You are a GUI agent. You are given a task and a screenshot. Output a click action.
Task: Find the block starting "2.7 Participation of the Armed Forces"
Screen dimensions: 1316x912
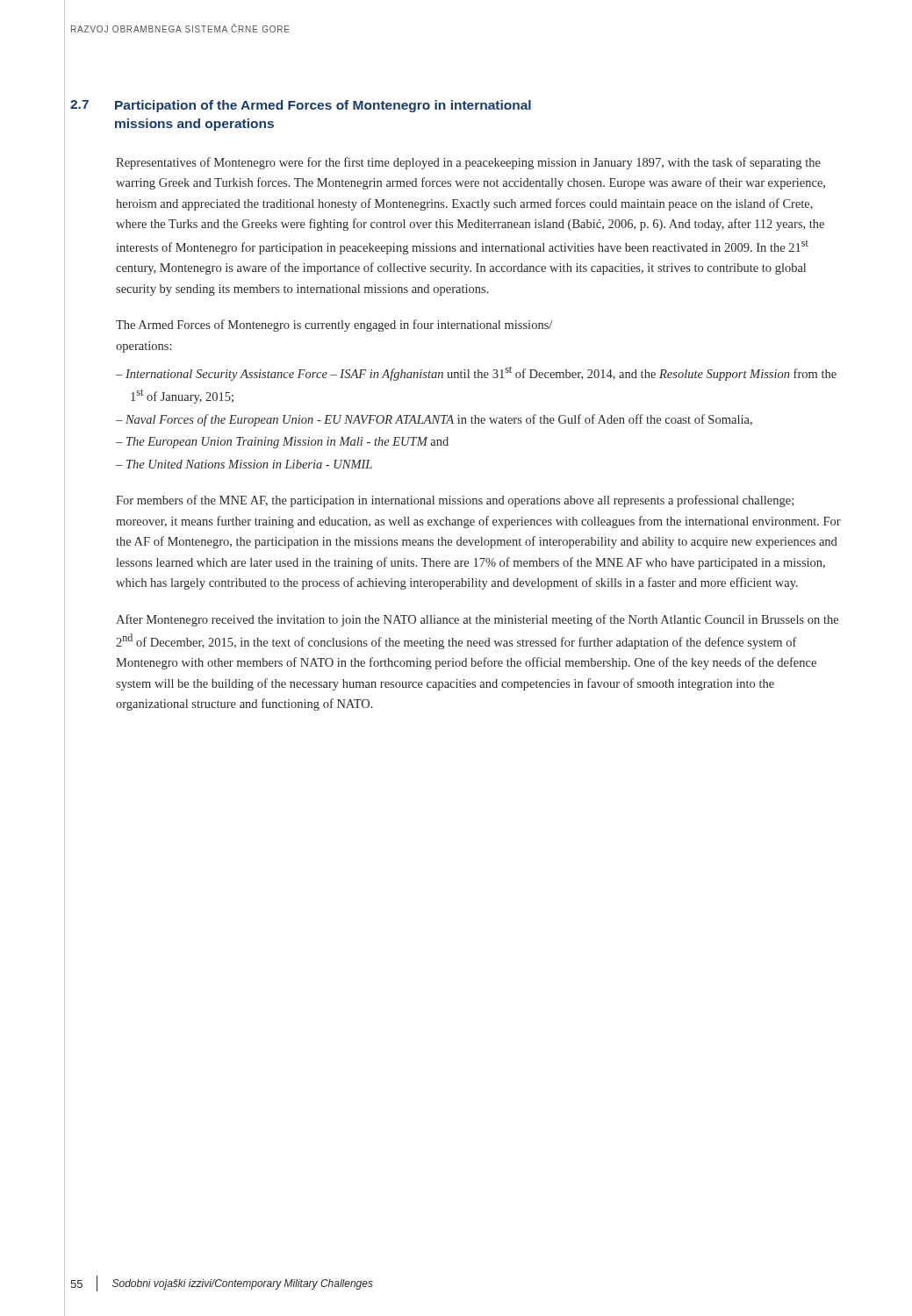(x=301, y=115)
